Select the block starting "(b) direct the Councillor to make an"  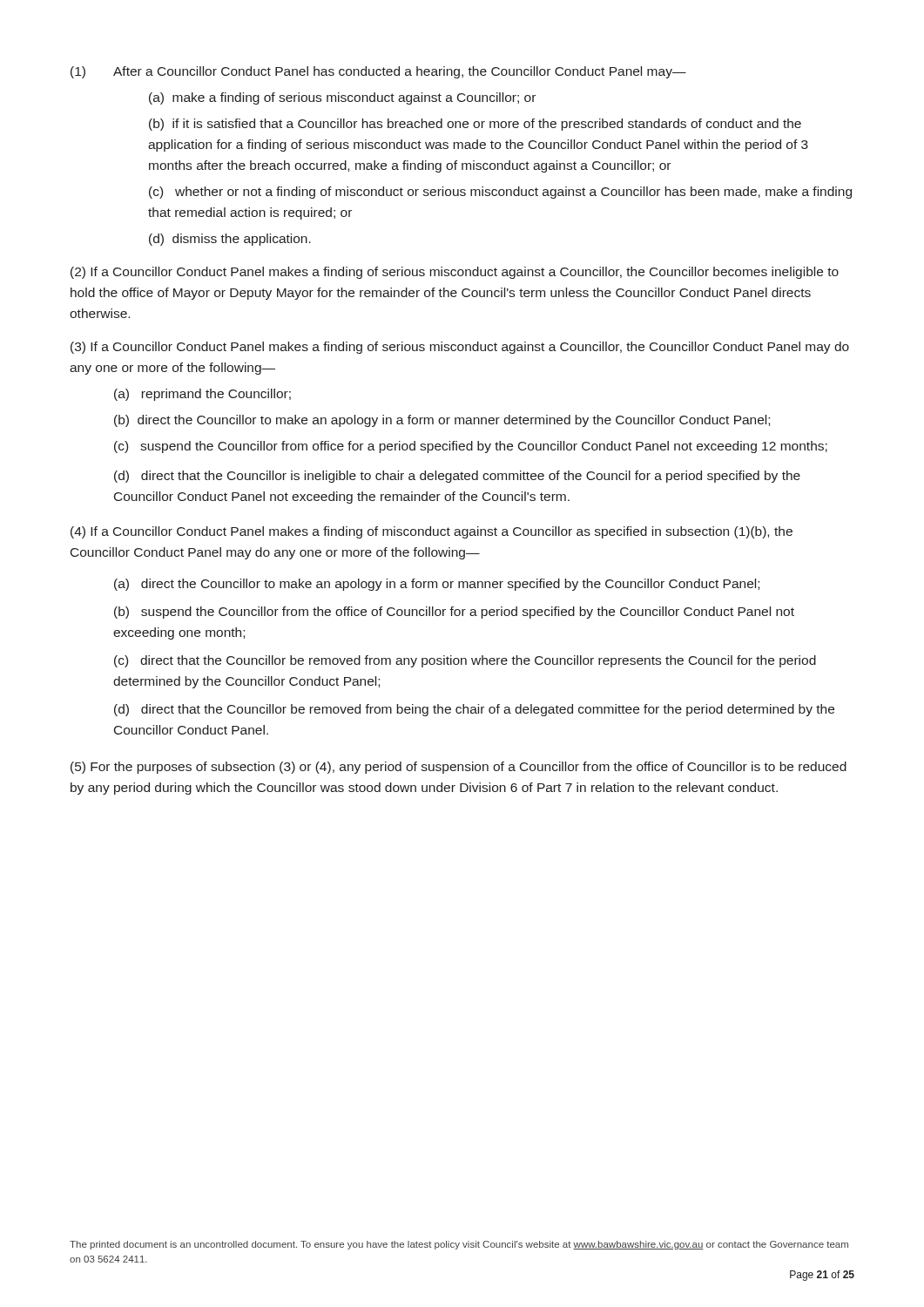point(442,420)
